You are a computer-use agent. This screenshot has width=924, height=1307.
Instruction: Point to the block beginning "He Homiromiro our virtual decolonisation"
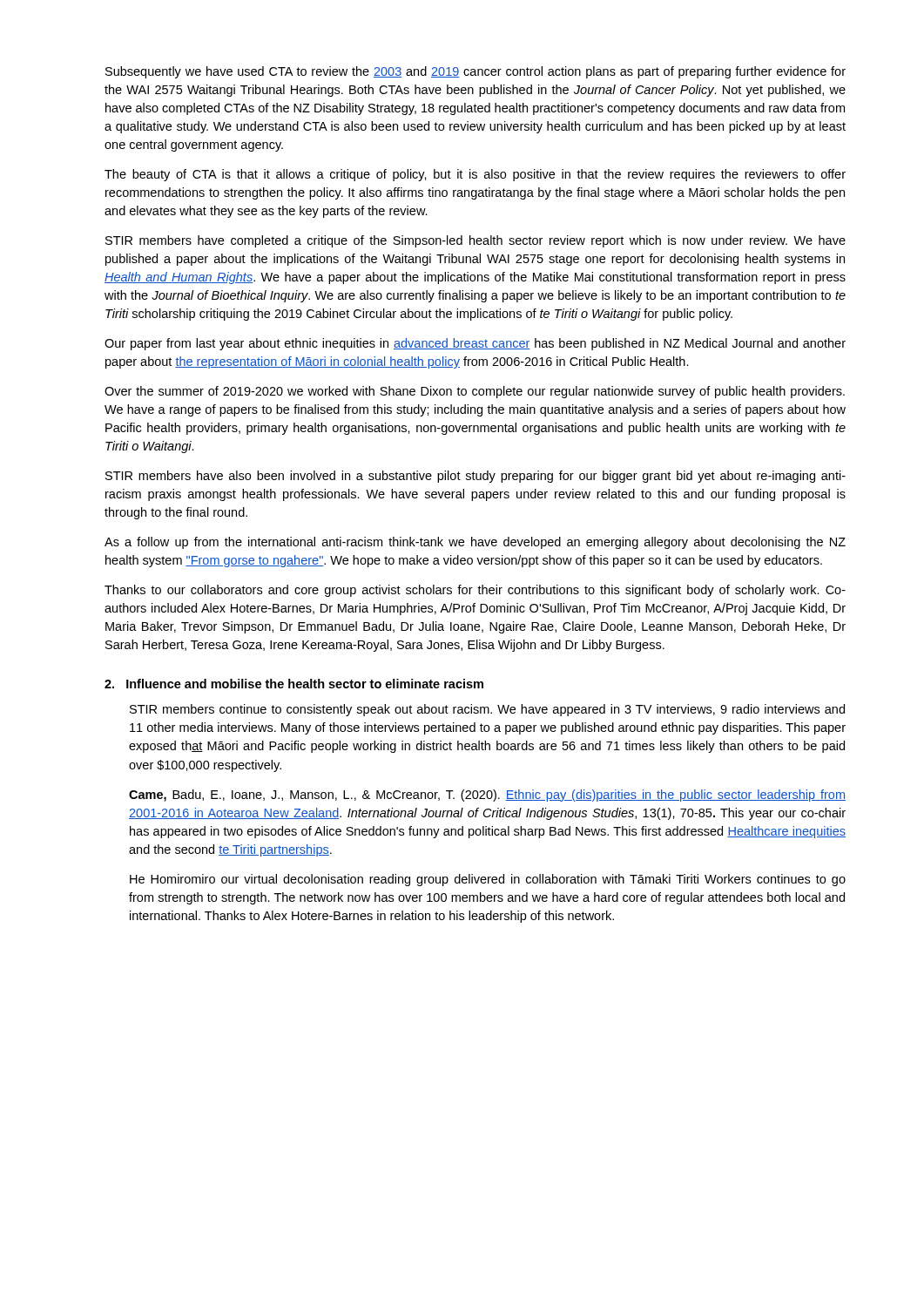(487, 898)
